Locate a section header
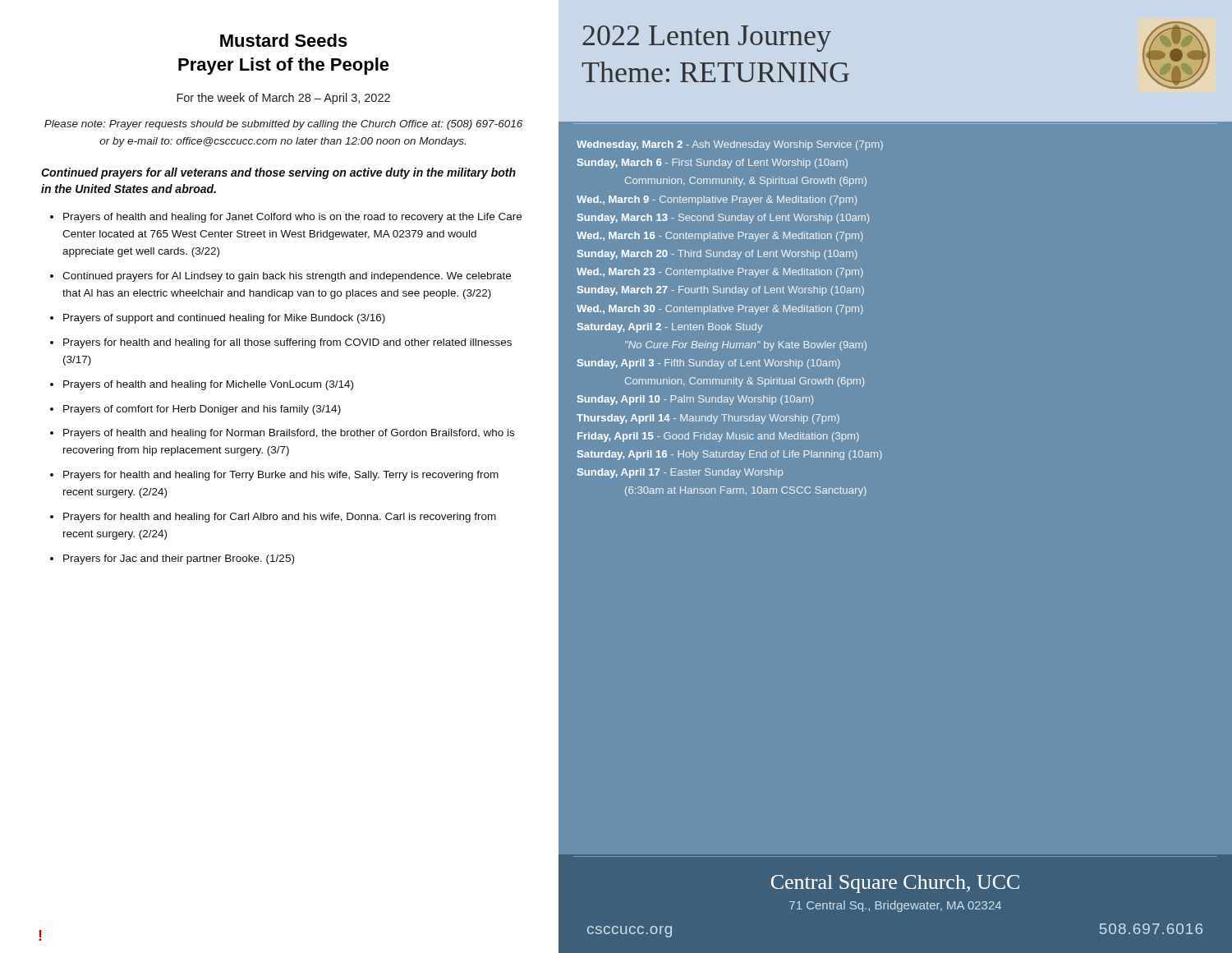 (855, 54)
